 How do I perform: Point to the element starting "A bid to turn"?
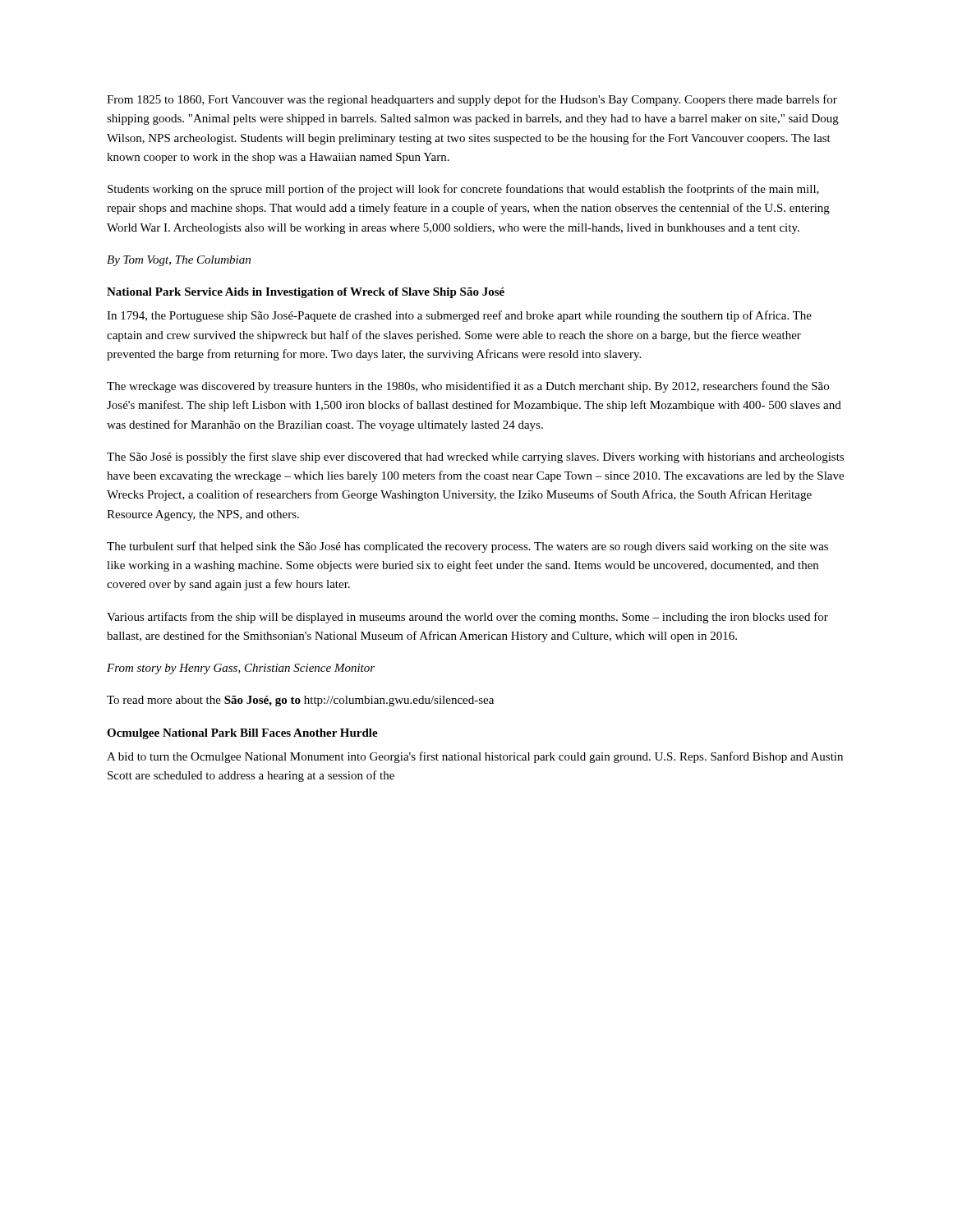click(475, 766)
